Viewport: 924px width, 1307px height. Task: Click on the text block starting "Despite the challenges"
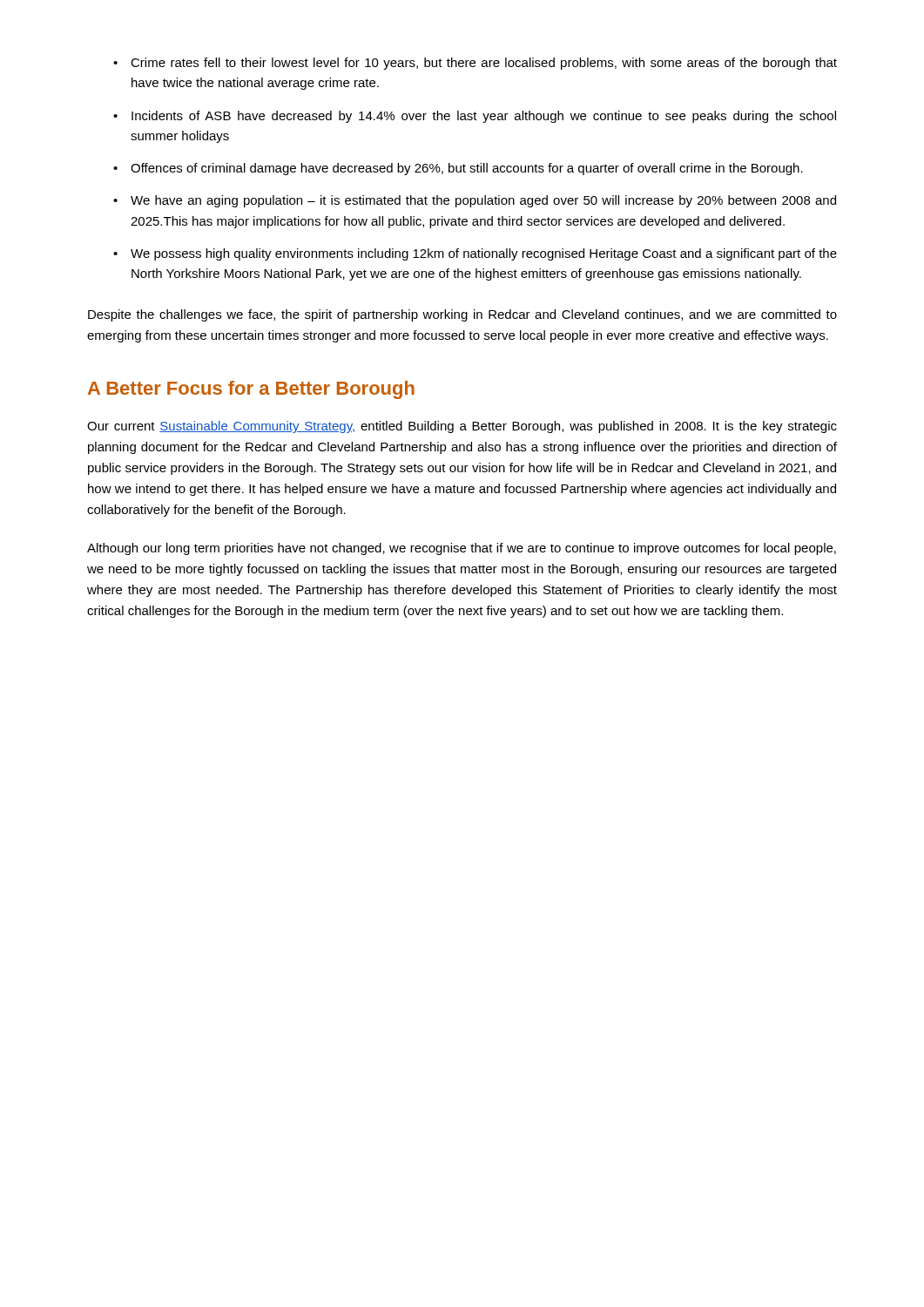(462, 325)
